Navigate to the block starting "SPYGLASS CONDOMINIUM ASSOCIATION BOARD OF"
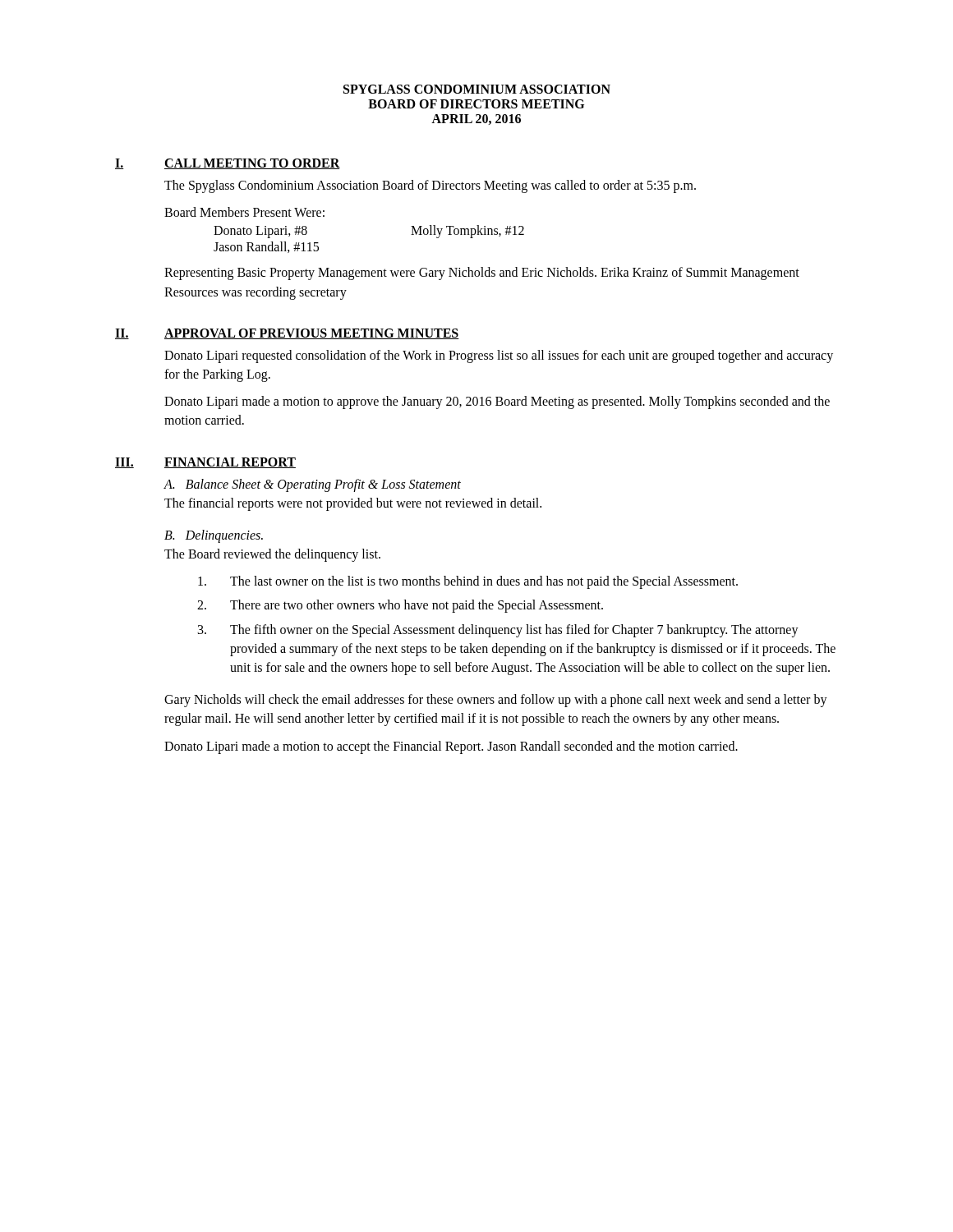953x1232 pixels. [x=476, y=104]
